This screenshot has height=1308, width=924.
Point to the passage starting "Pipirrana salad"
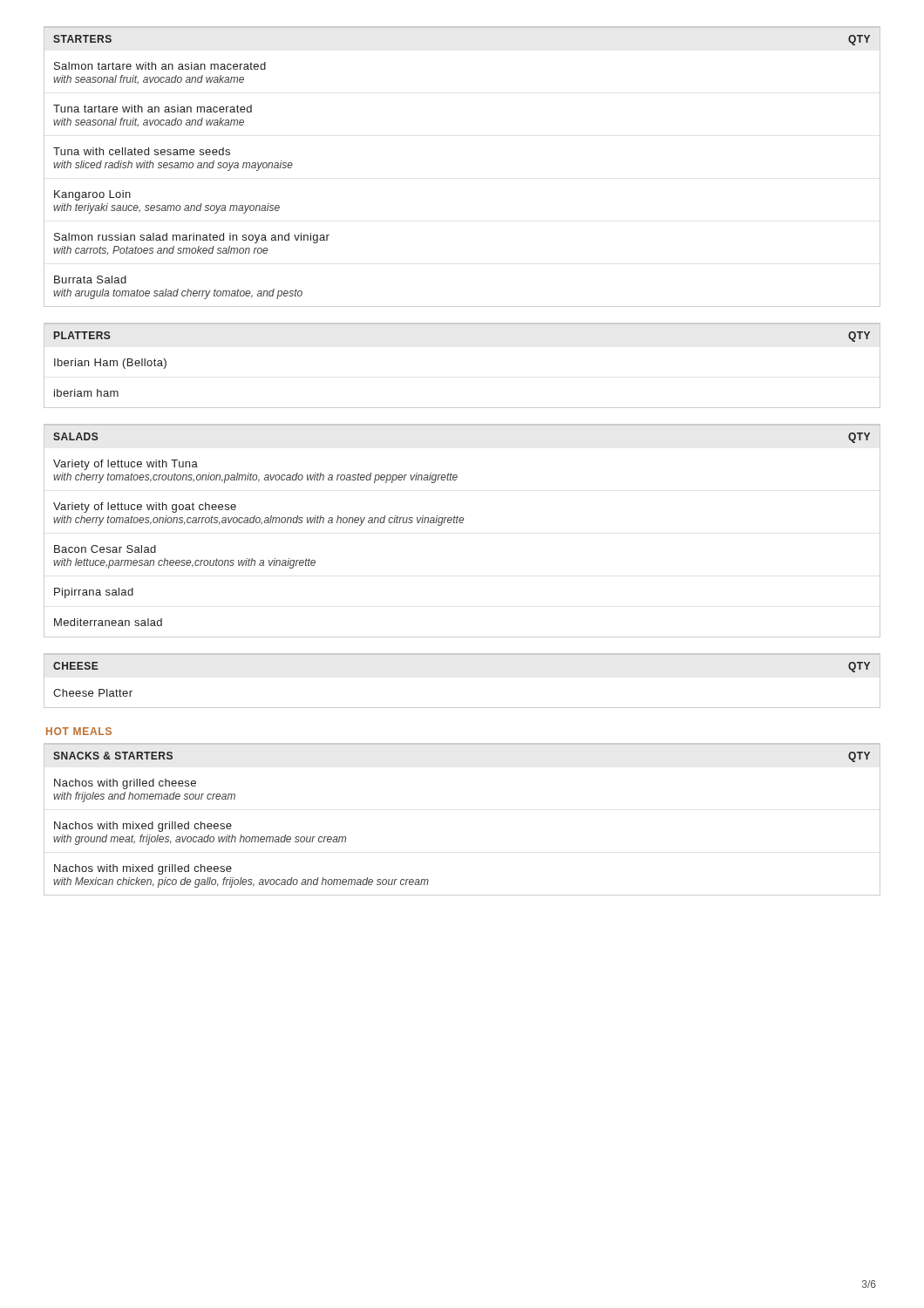[94, 593]
